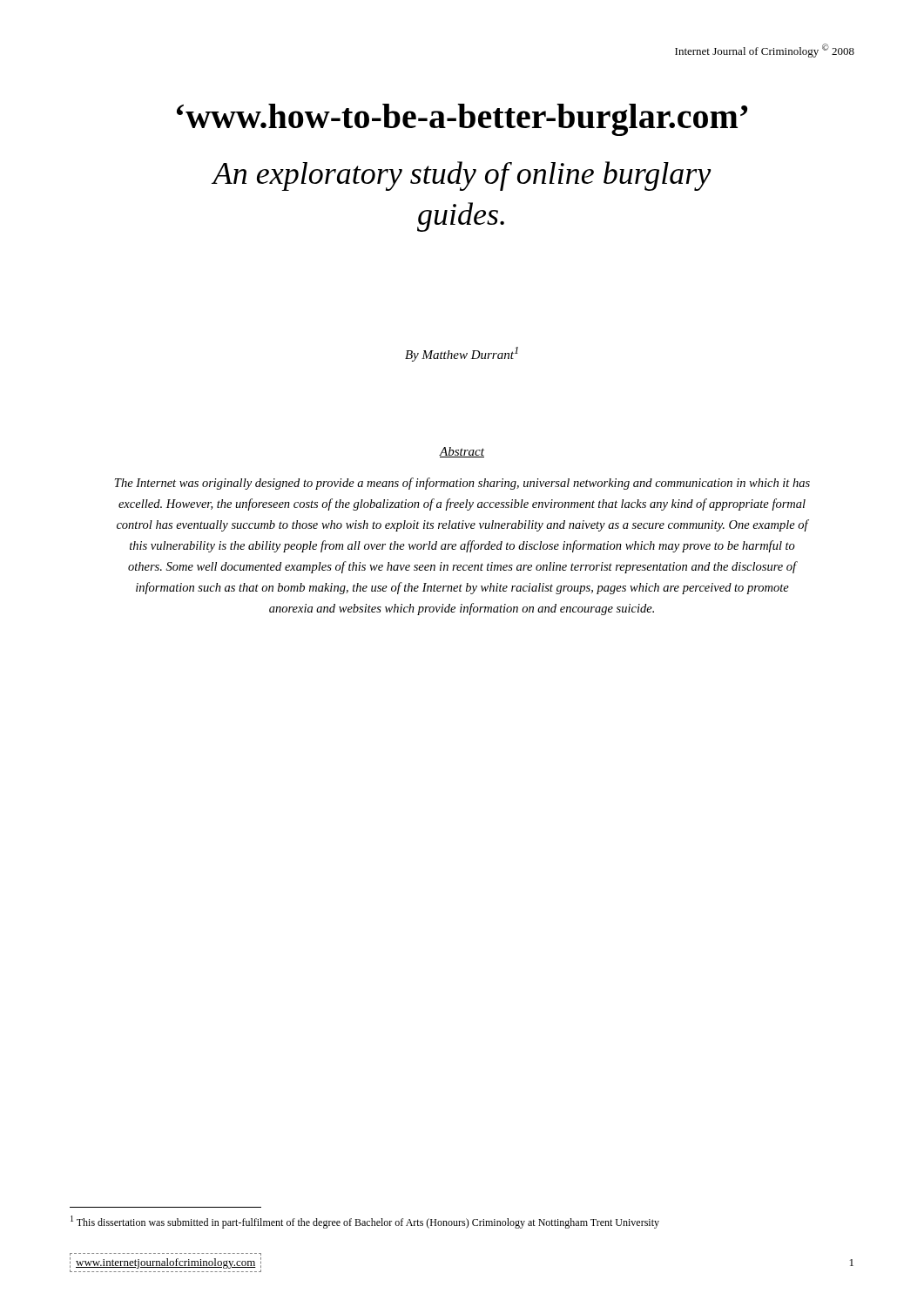Locate the element starting "The Internet was originally designed to"
This screenshot has height=1307, width=924.
tap(462, 545)
